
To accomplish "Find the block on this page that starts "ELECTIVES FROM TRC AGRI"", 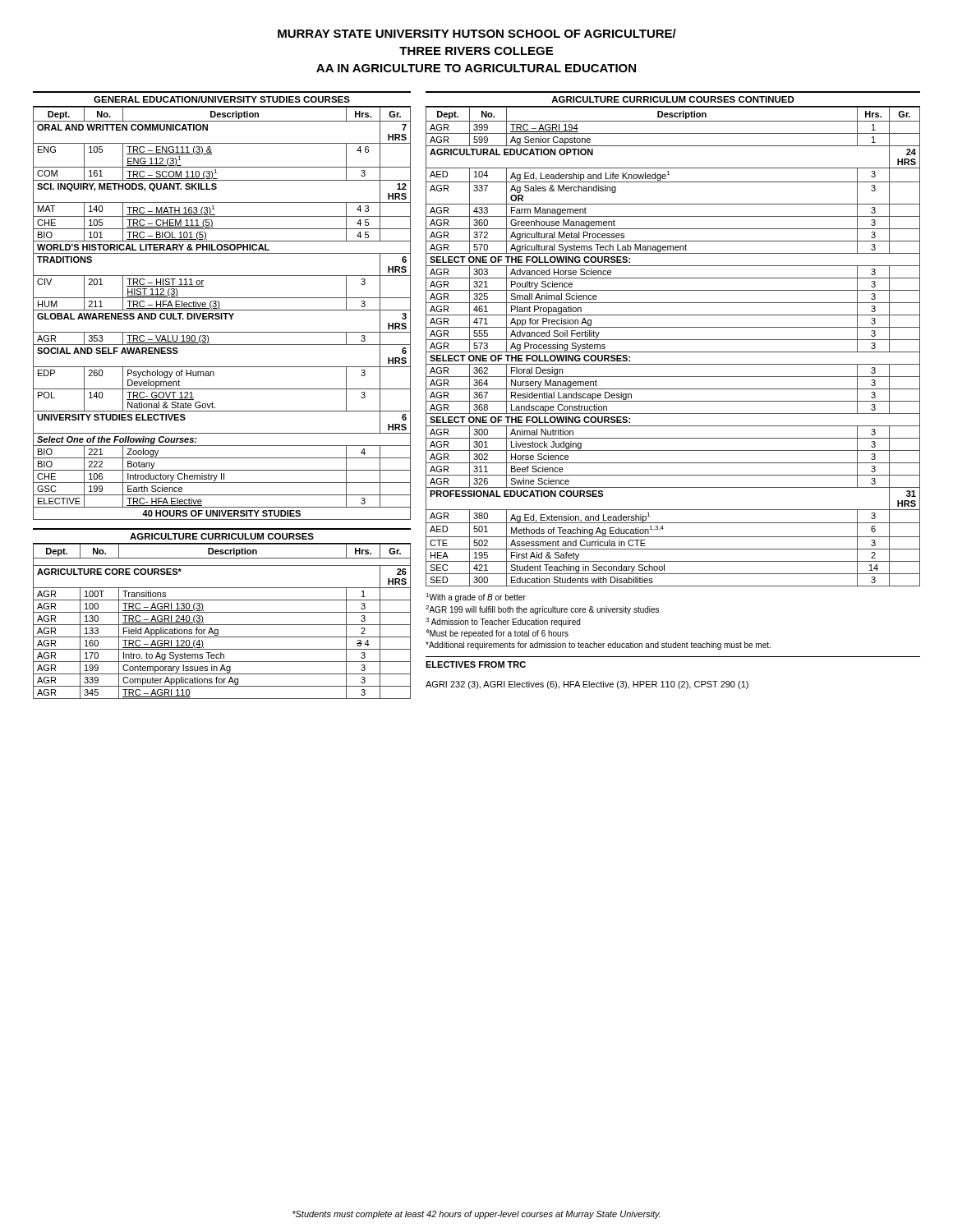I will click(587, 674).
